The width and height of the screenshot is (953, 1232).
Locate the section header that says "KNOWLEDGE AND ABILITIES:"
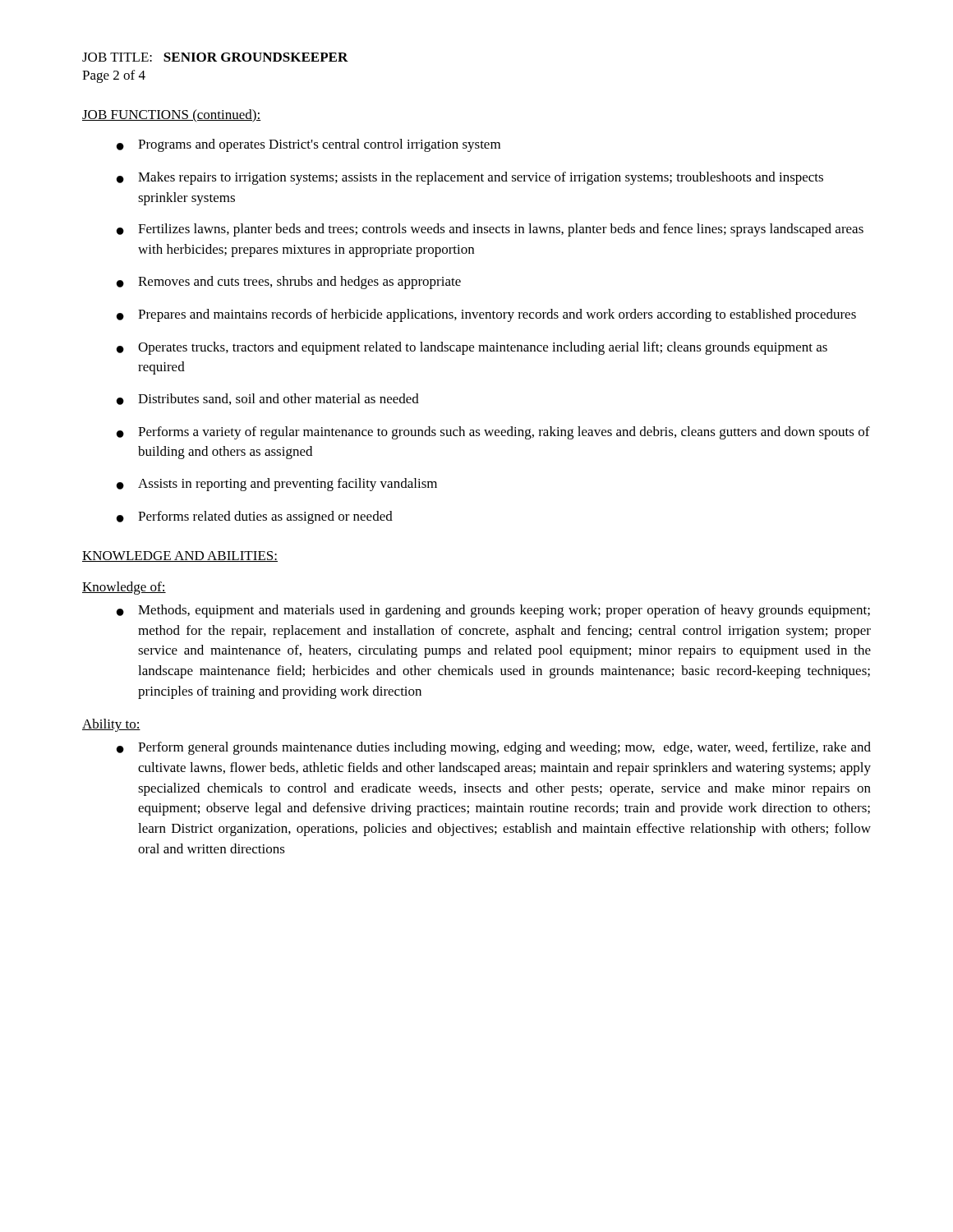point(180,556)
